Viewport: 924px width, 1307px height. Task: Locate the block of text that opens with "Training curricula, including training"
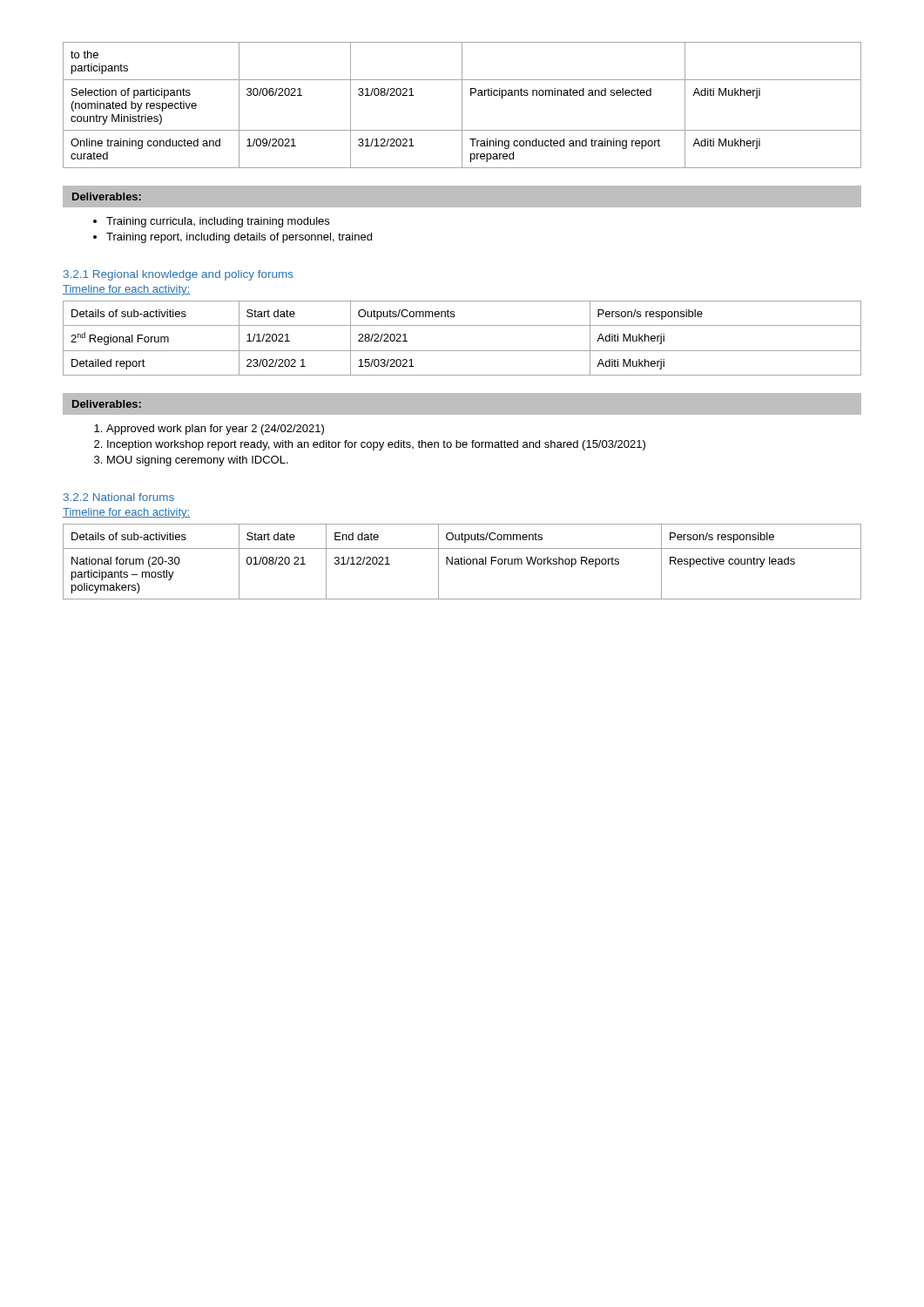[211, 222]
